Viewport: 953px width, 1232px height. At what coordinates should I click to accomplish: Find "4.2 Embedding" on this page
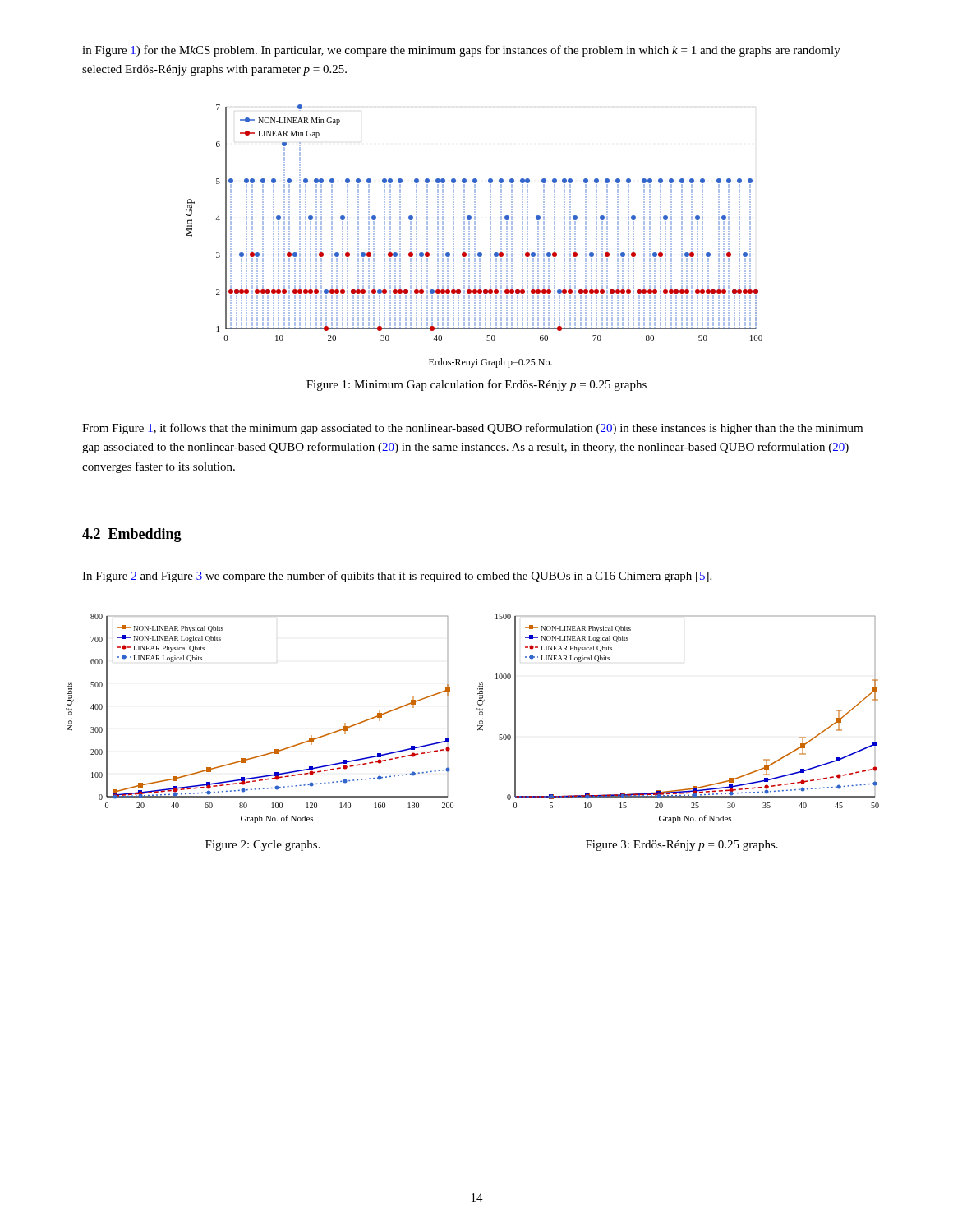tap(132, 534)
